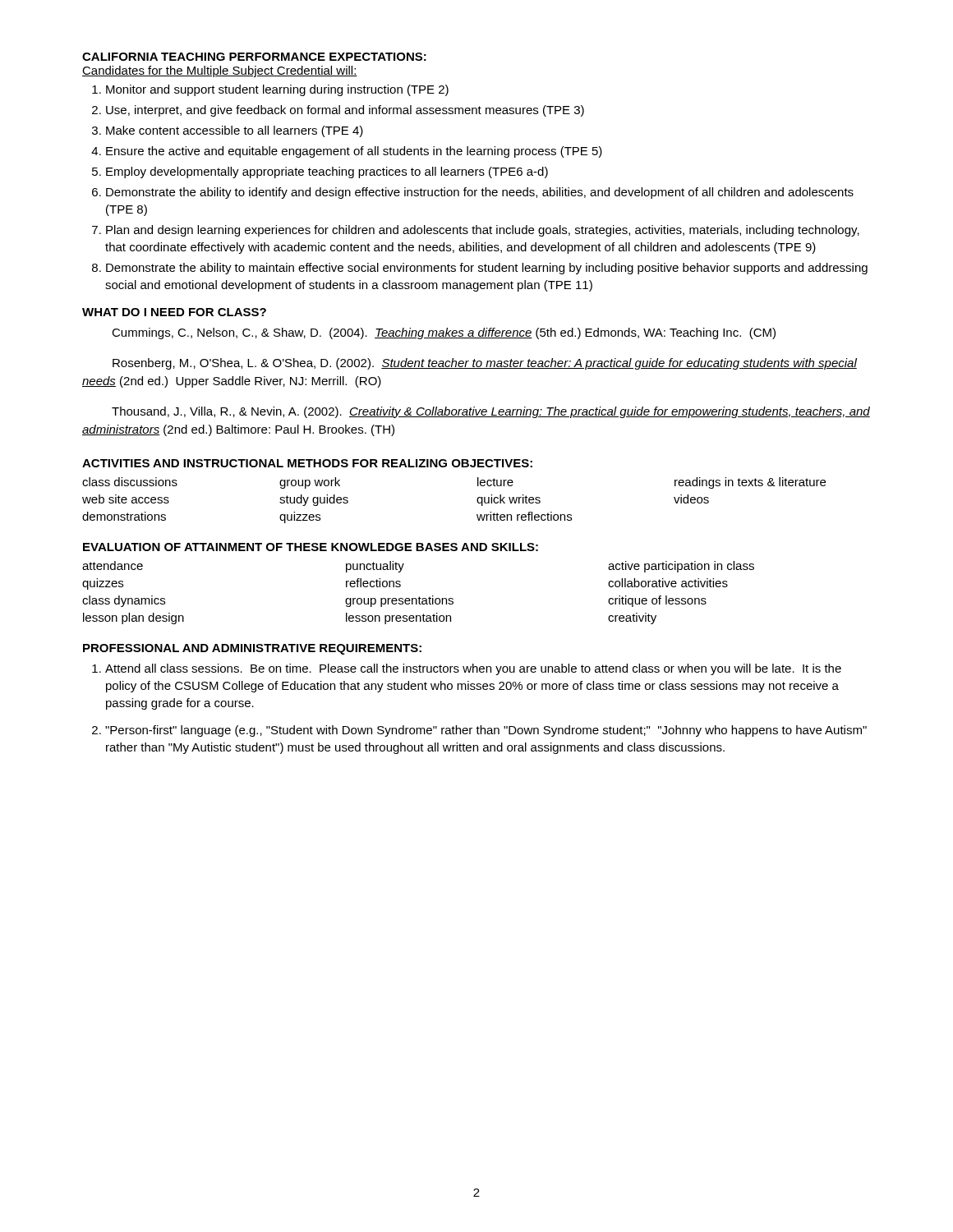
Task: Find the region starting "Monitor and support student learning during instruction"
Action: pyautogui.click(x=476, y=187)
